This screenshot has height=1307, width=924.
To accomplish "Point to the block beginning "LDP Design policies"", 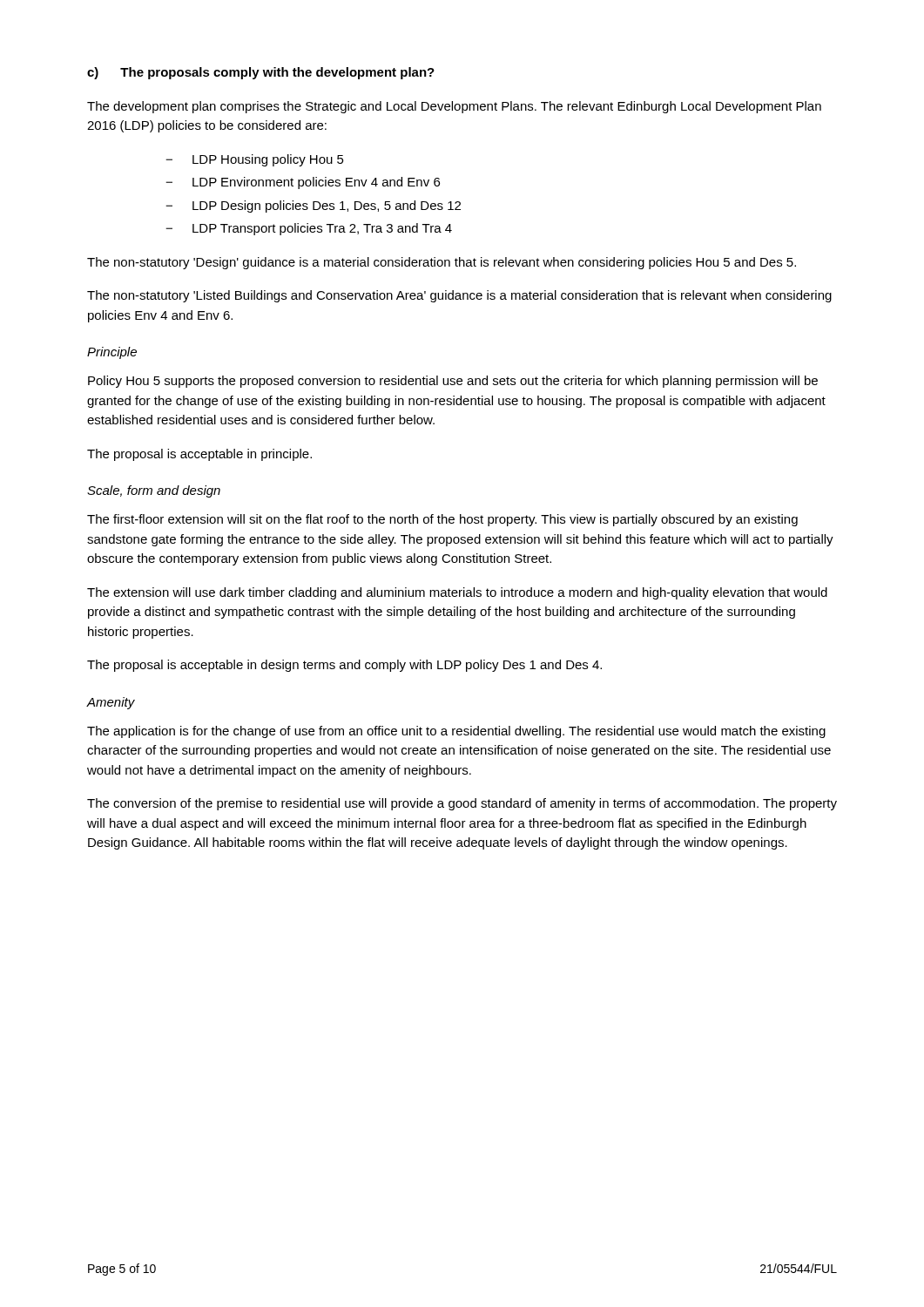I will pyautogui.click(x=327, y=205).
